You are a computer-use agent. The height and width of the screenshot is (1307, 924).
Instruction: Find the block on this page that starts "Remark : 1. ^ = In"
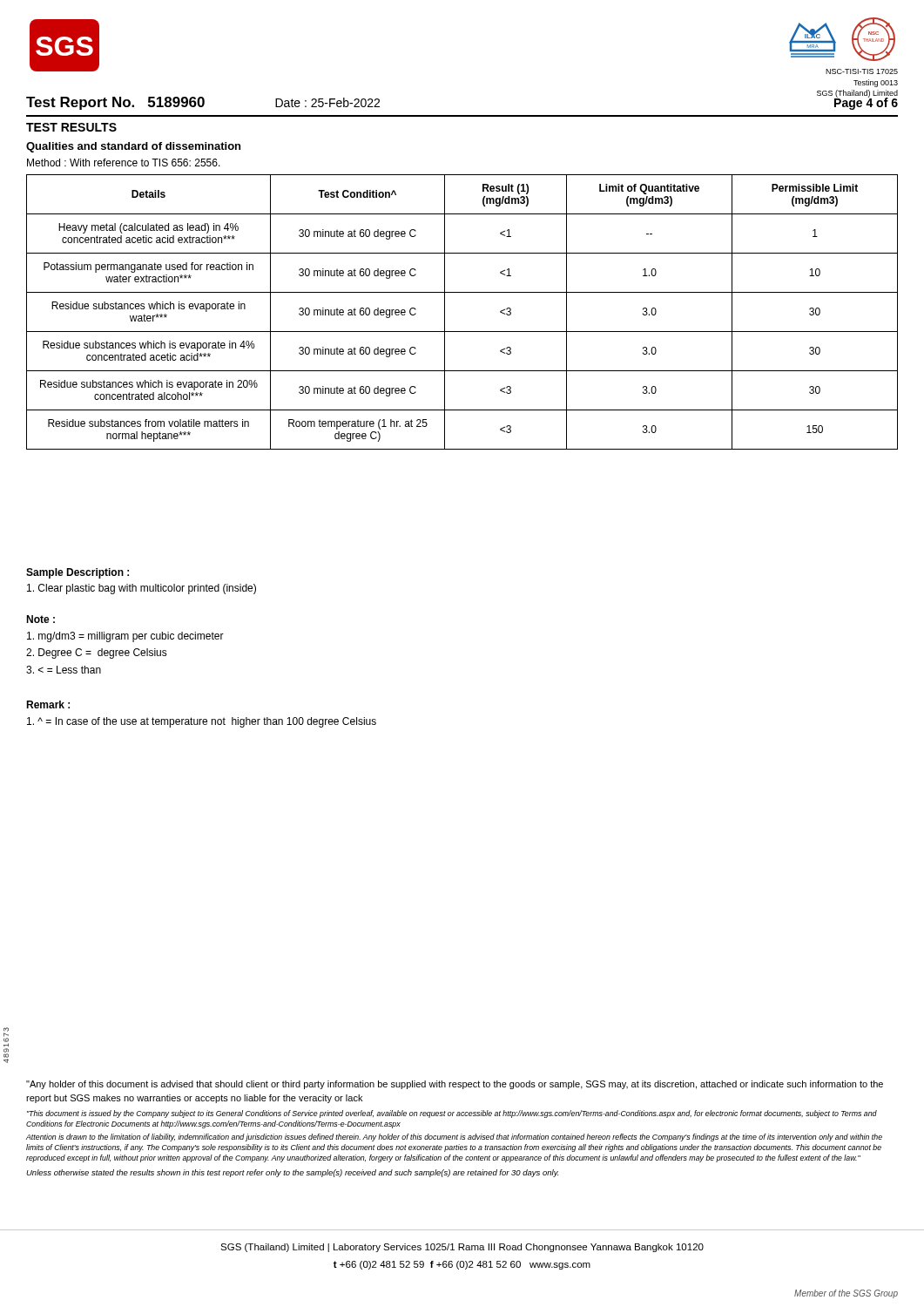(201, 713)
